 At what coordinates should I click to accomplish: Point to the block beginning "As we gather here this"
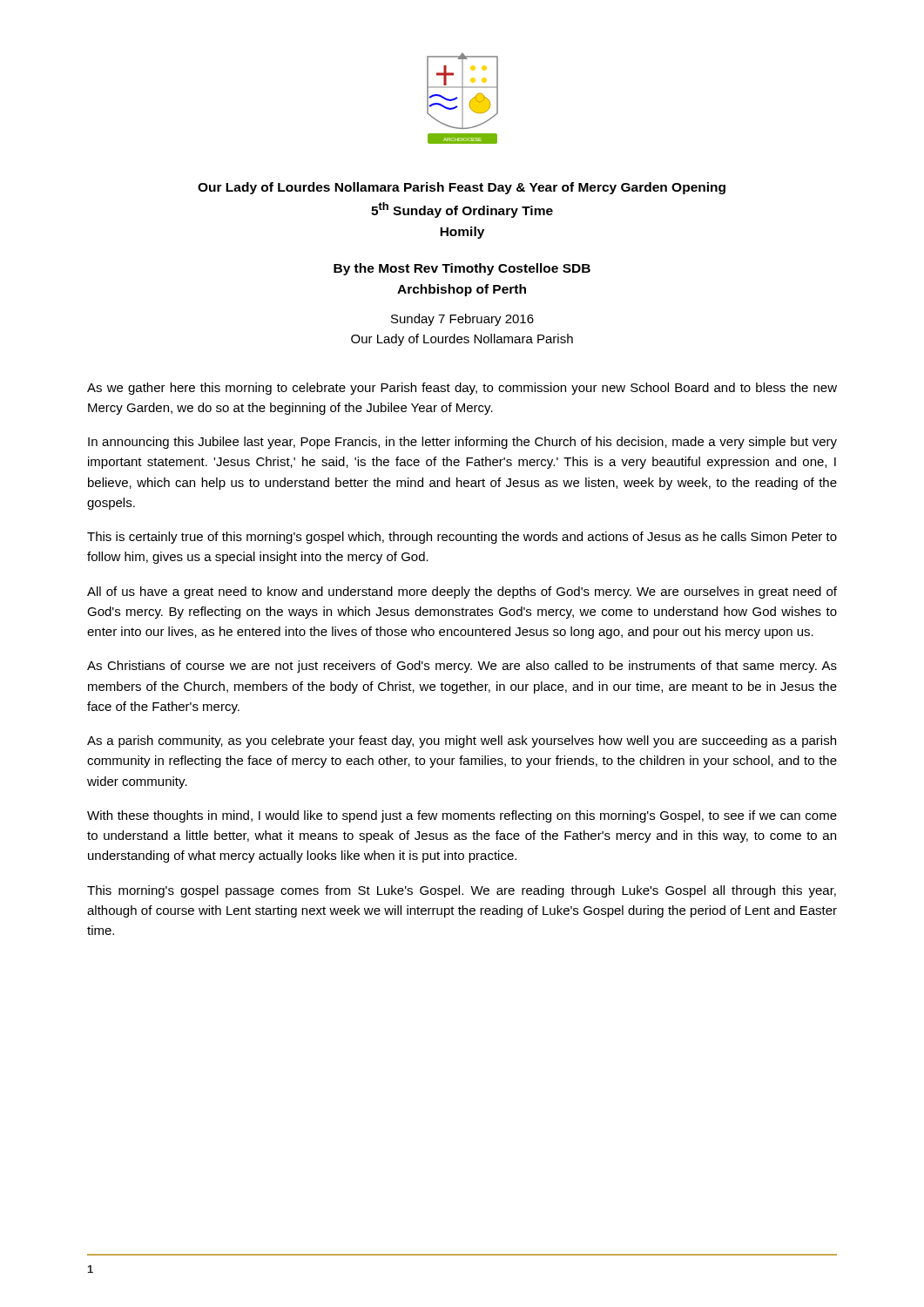pyautogui.click(x=462, y=397)
